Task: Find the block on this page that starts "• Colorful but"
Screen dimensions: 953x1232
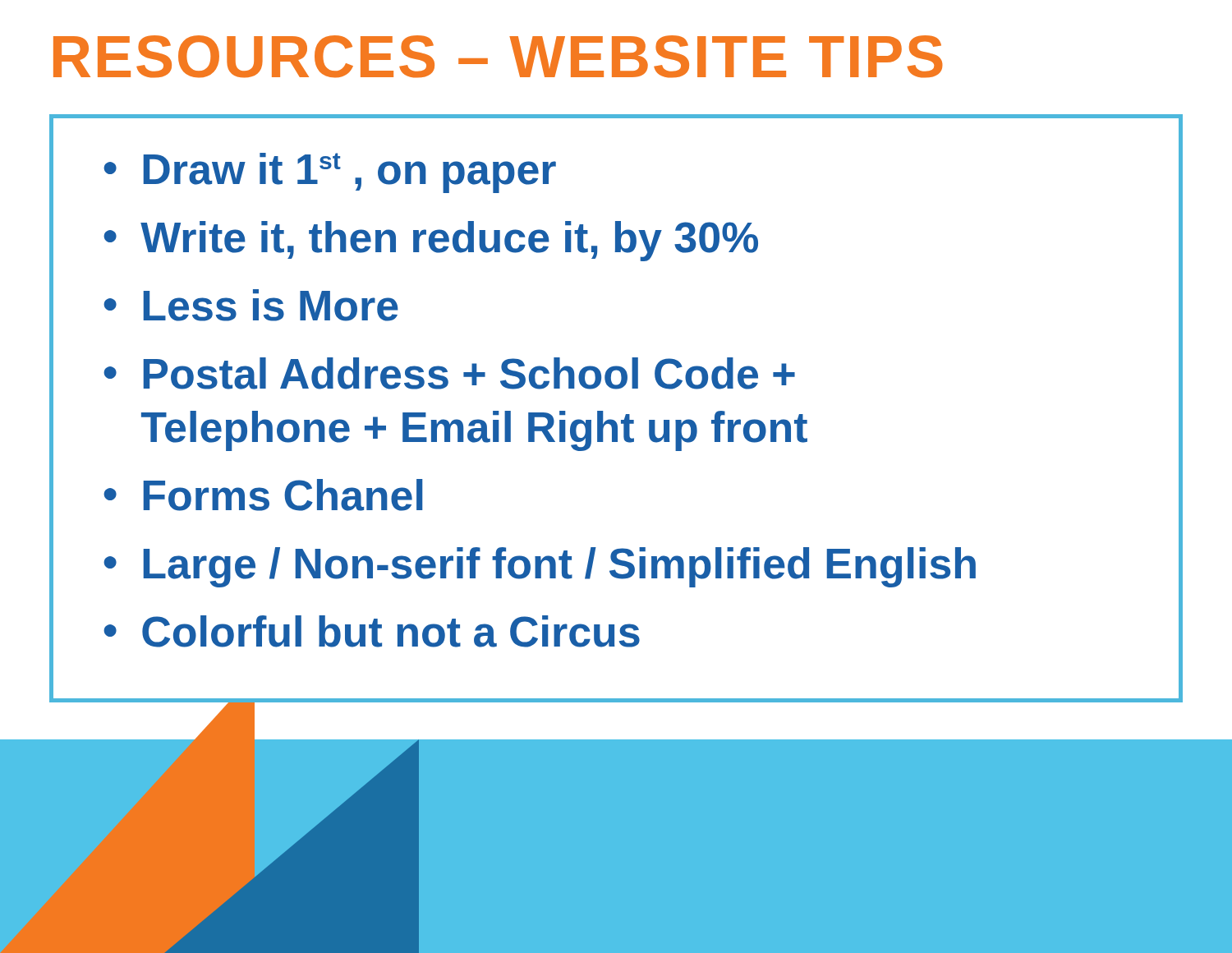Action: coord(372,632)
